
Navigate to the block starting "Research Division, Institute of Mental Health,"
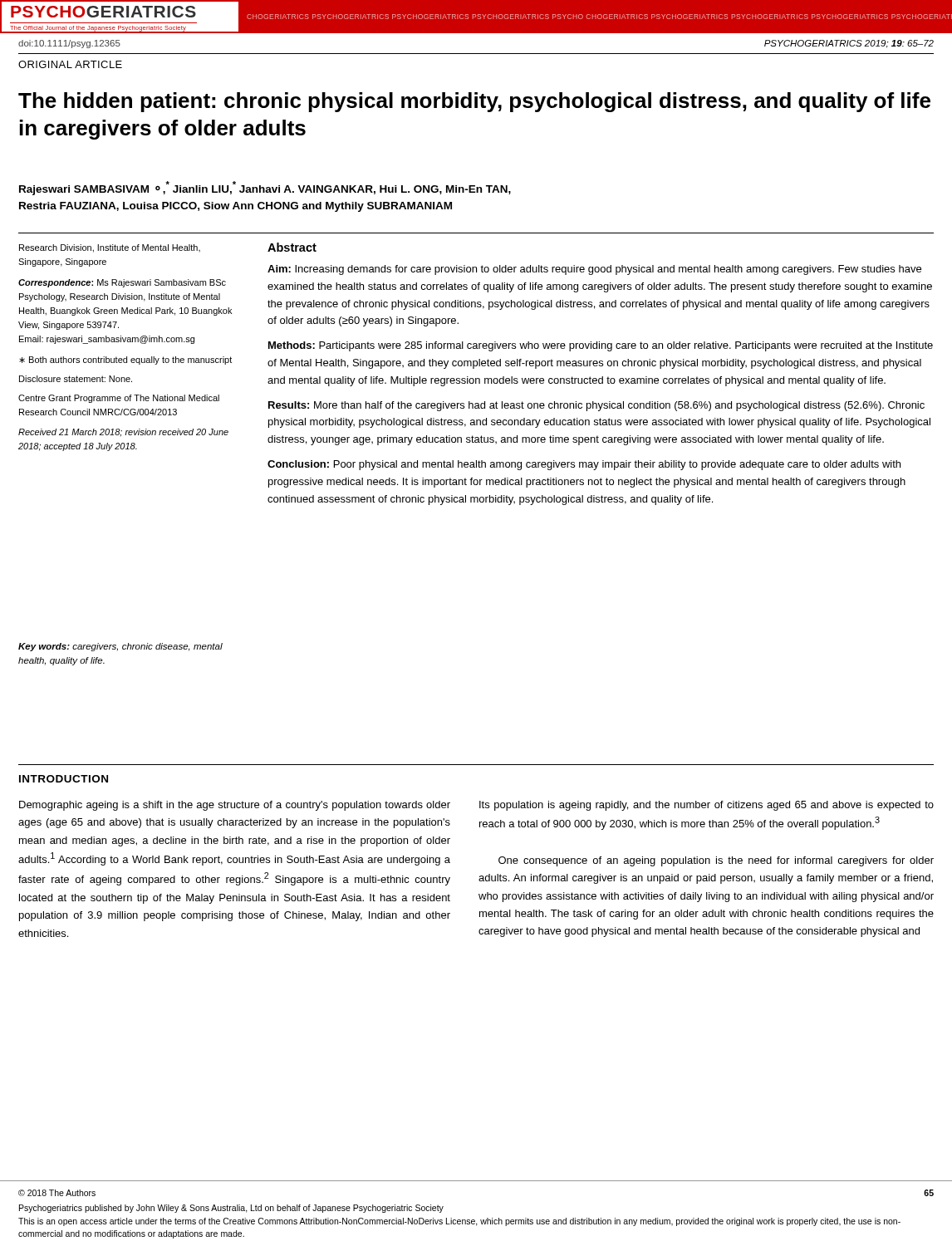click(109, 255)
